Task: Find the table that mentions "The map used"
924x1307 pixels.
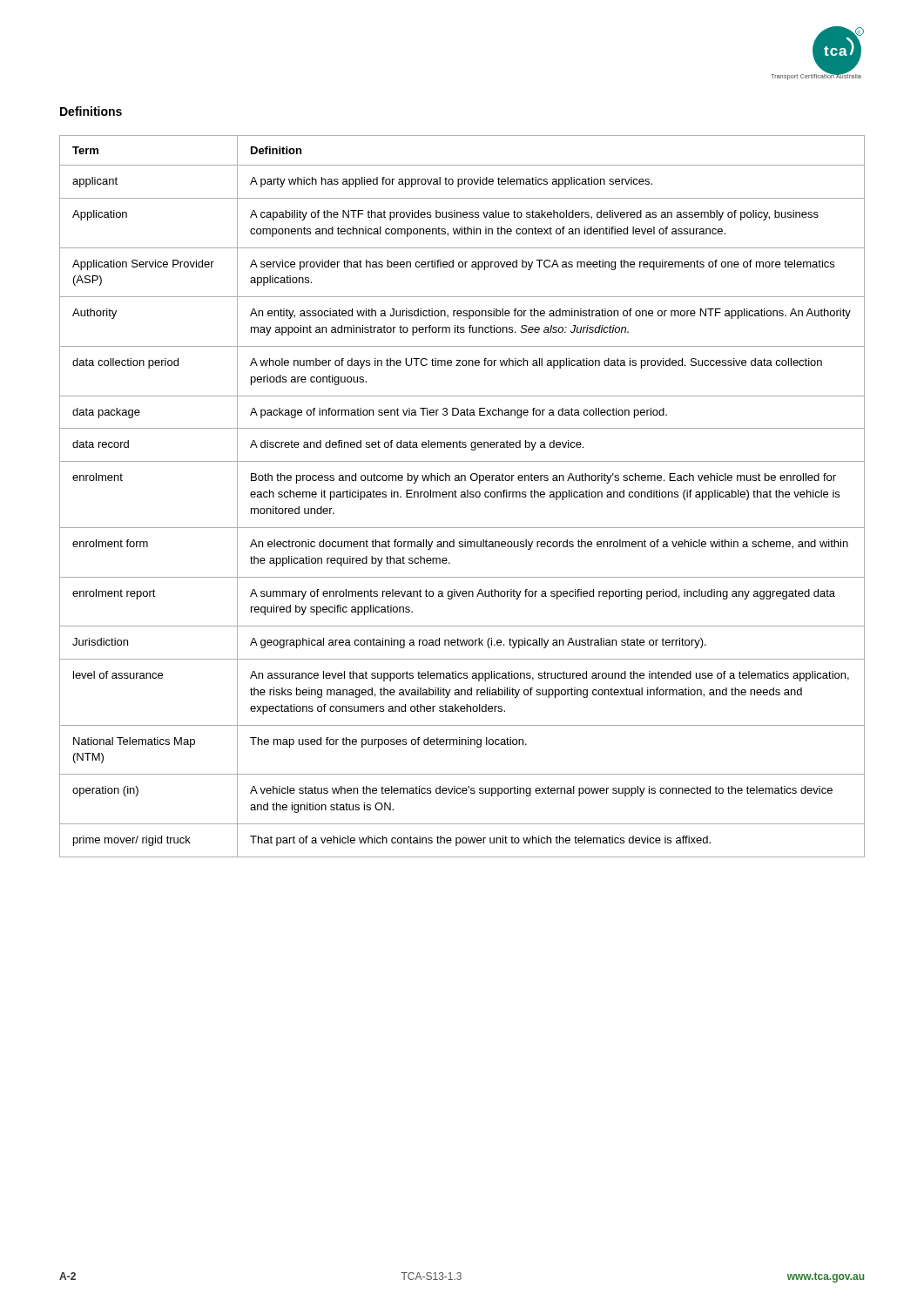Action: (x=462, y=496)
